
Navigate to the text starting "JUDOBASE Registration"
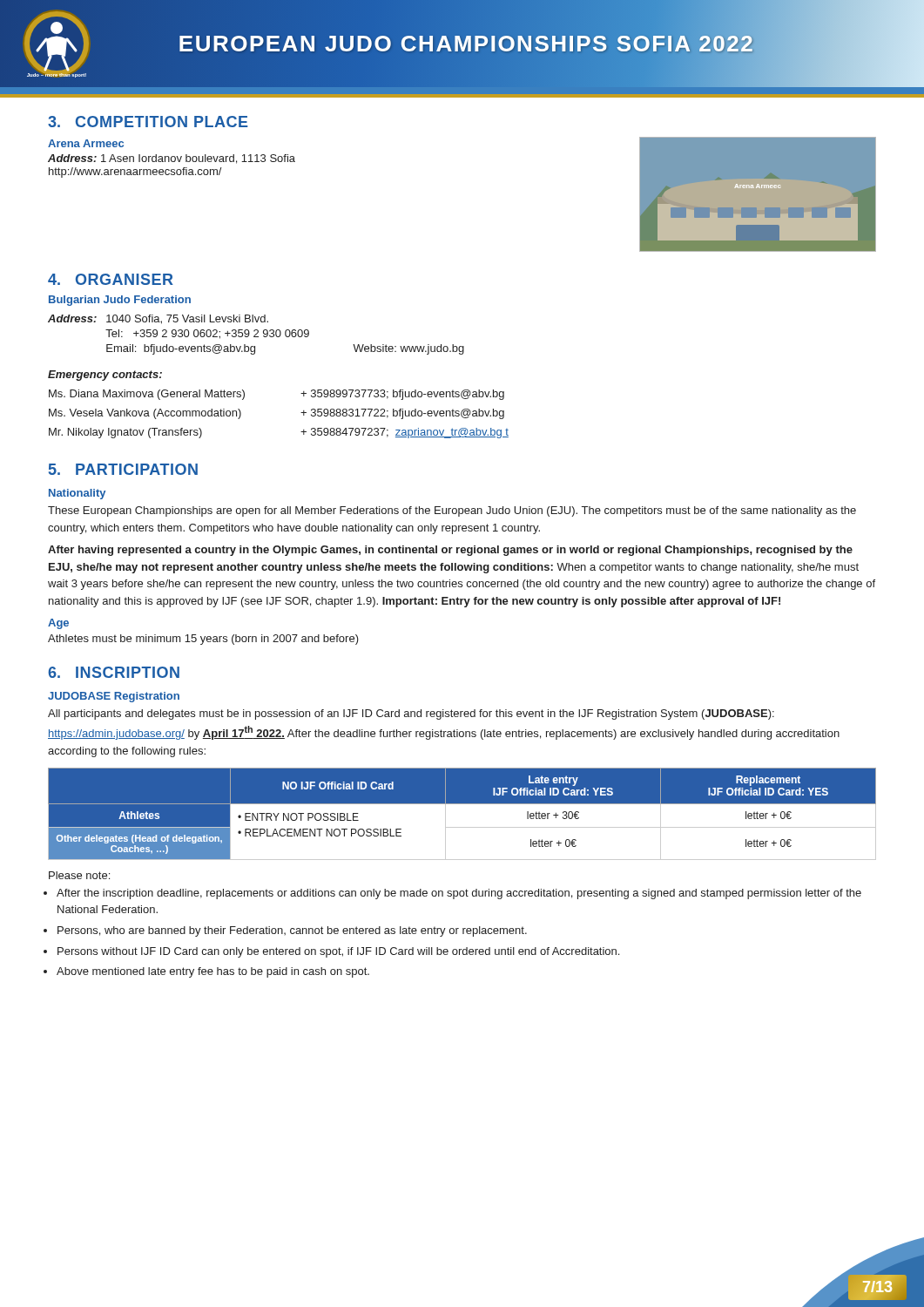(x=114, y=696)
